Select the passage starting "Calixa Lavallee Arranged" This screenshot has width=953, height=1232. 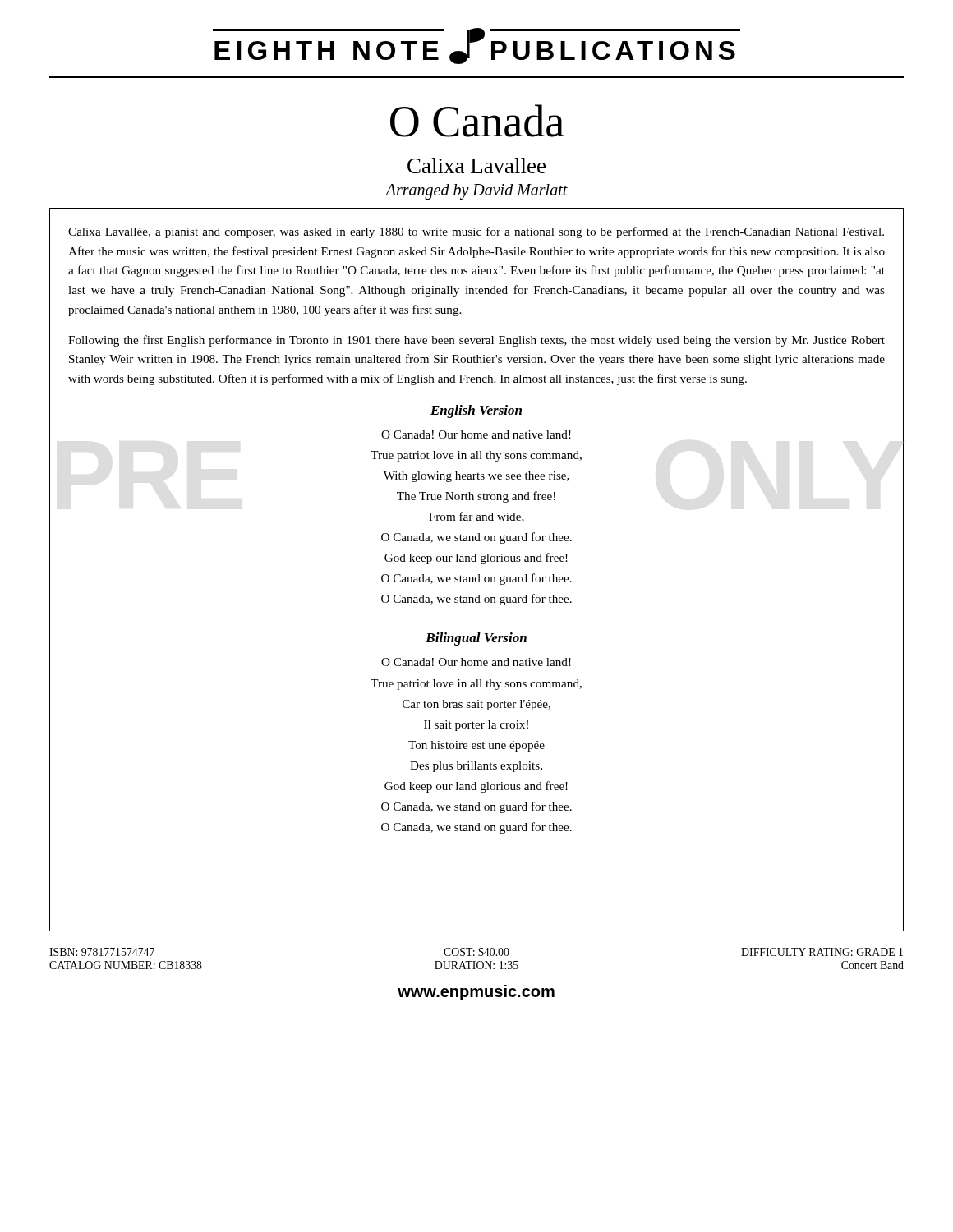476,177
